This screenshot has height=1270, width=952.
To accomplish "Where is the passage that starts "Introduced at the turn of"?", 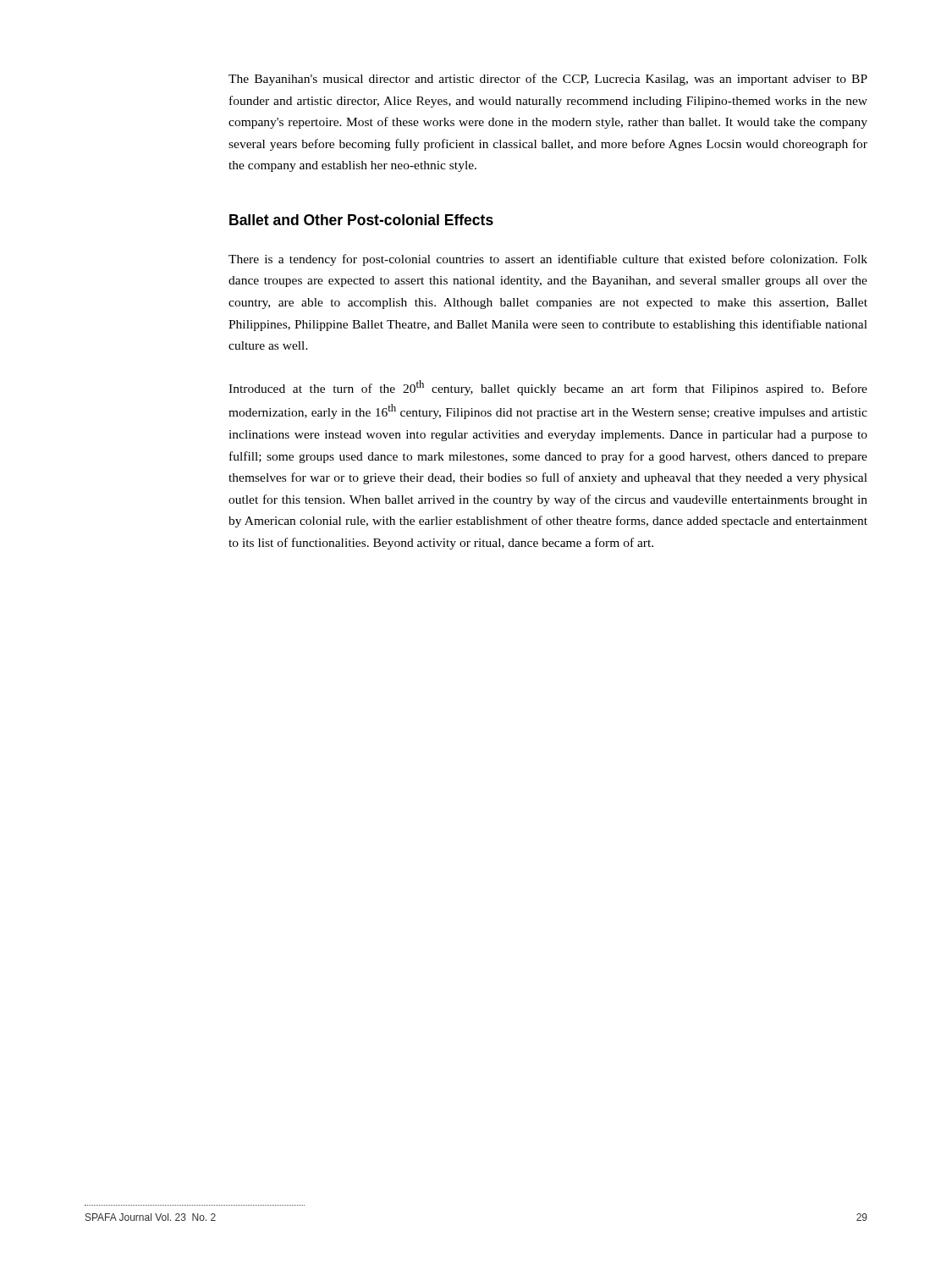I will coord(548,463).
